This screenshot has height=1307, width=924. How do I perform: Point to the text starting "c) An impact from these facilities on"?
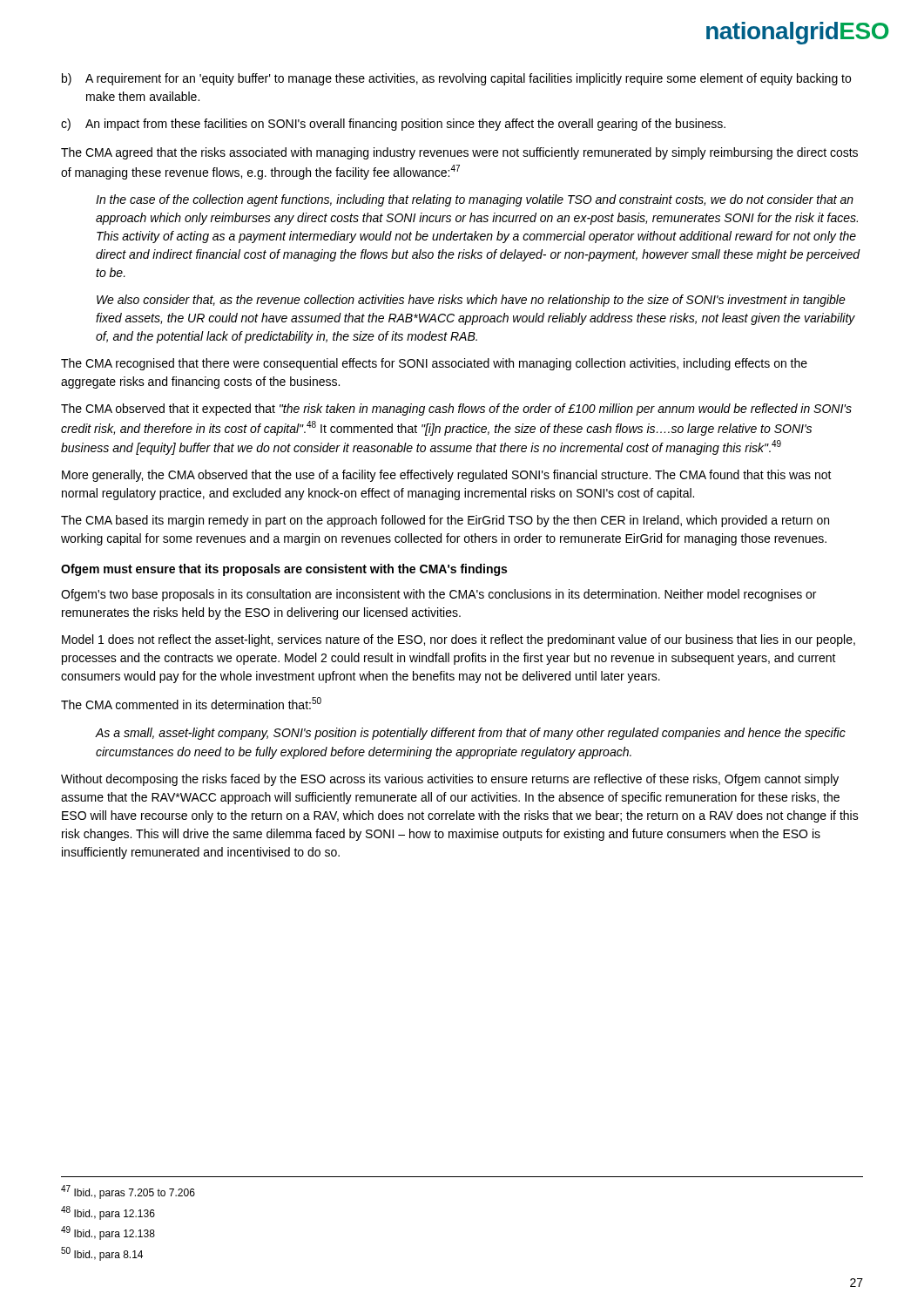(x=394, y=124)
